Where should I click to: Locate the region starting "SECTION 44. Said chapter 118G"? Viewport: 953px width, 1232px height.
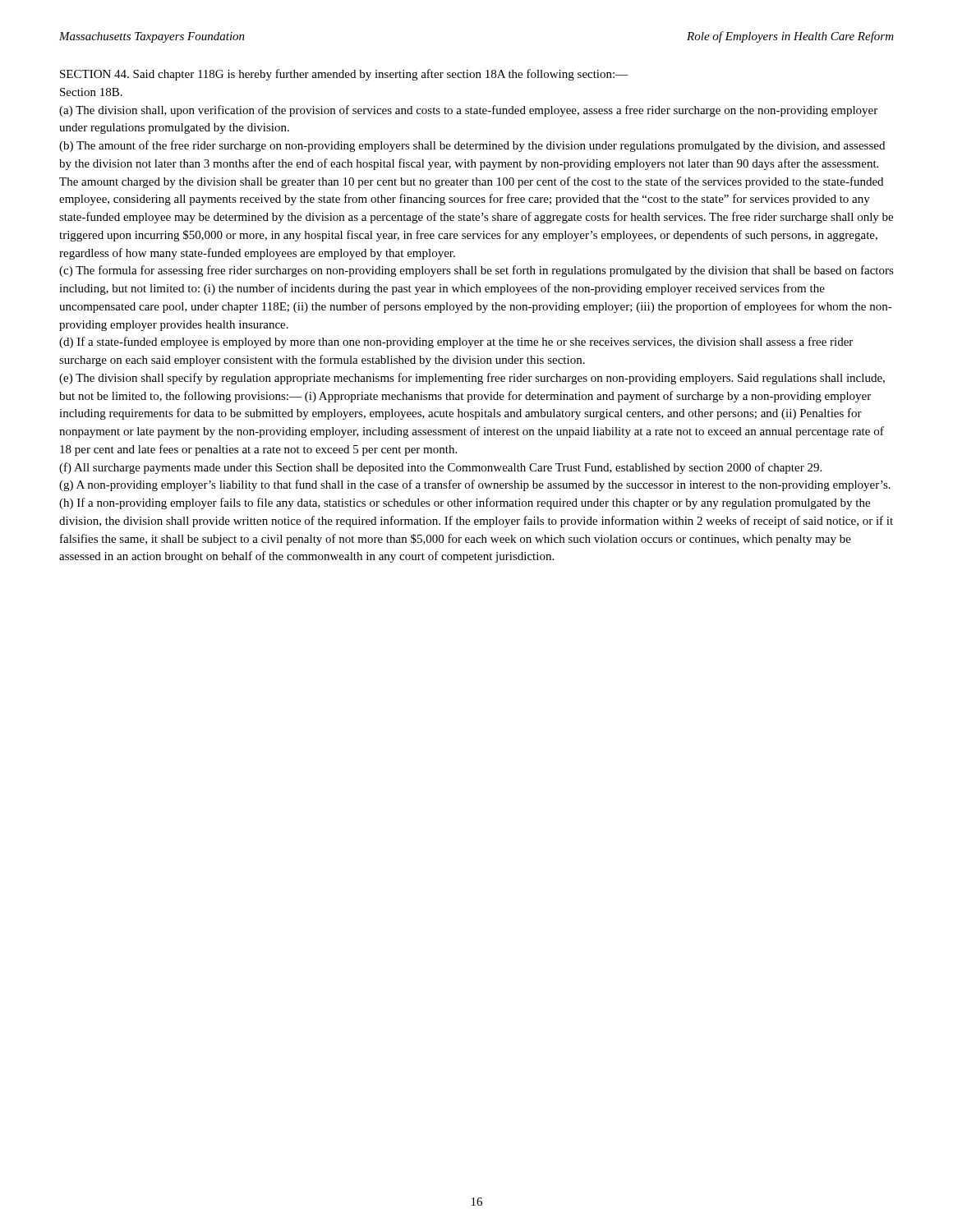(476, 75)
